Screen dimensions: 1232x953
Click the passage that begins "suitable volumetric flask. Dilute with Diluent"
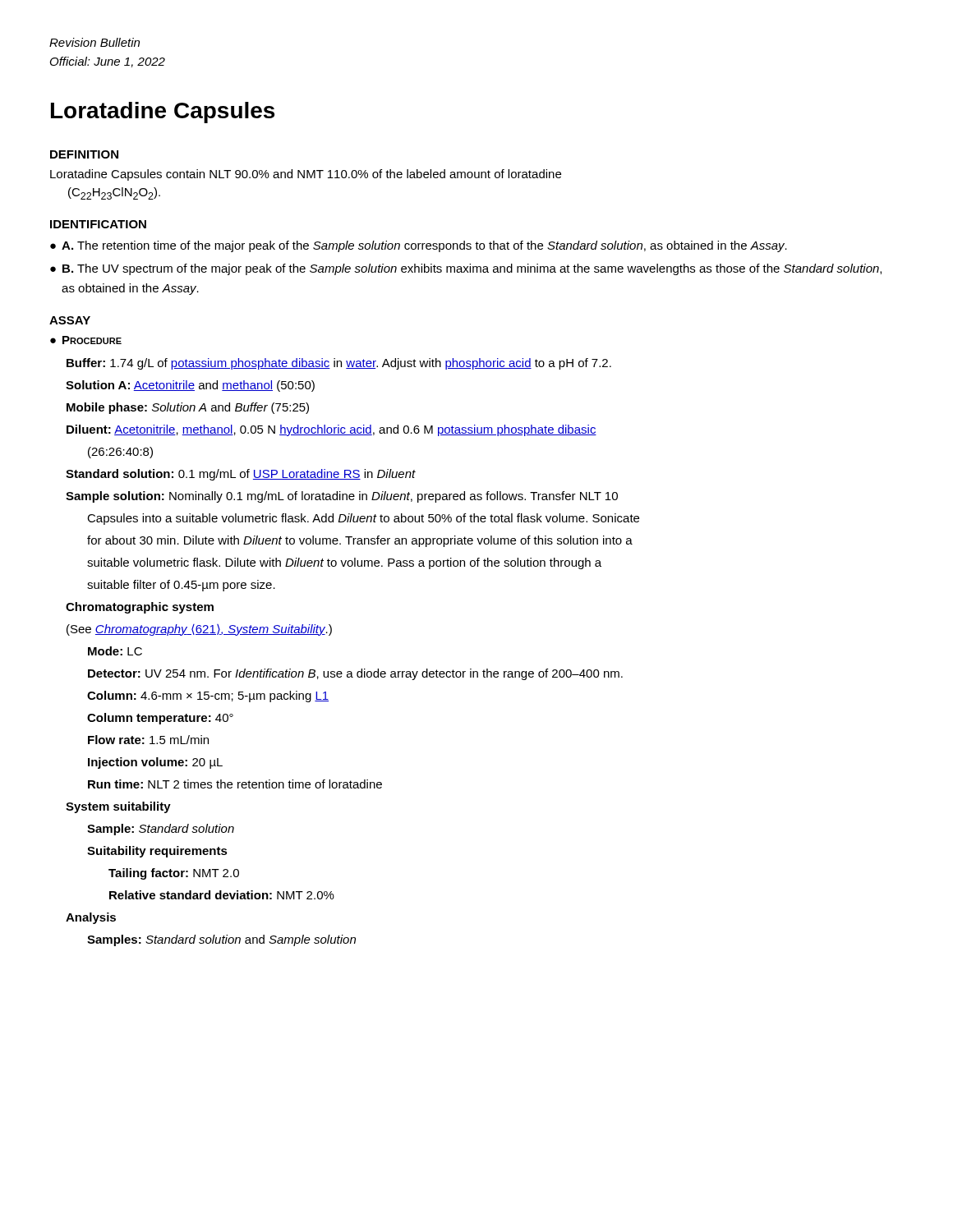[344, 562]
